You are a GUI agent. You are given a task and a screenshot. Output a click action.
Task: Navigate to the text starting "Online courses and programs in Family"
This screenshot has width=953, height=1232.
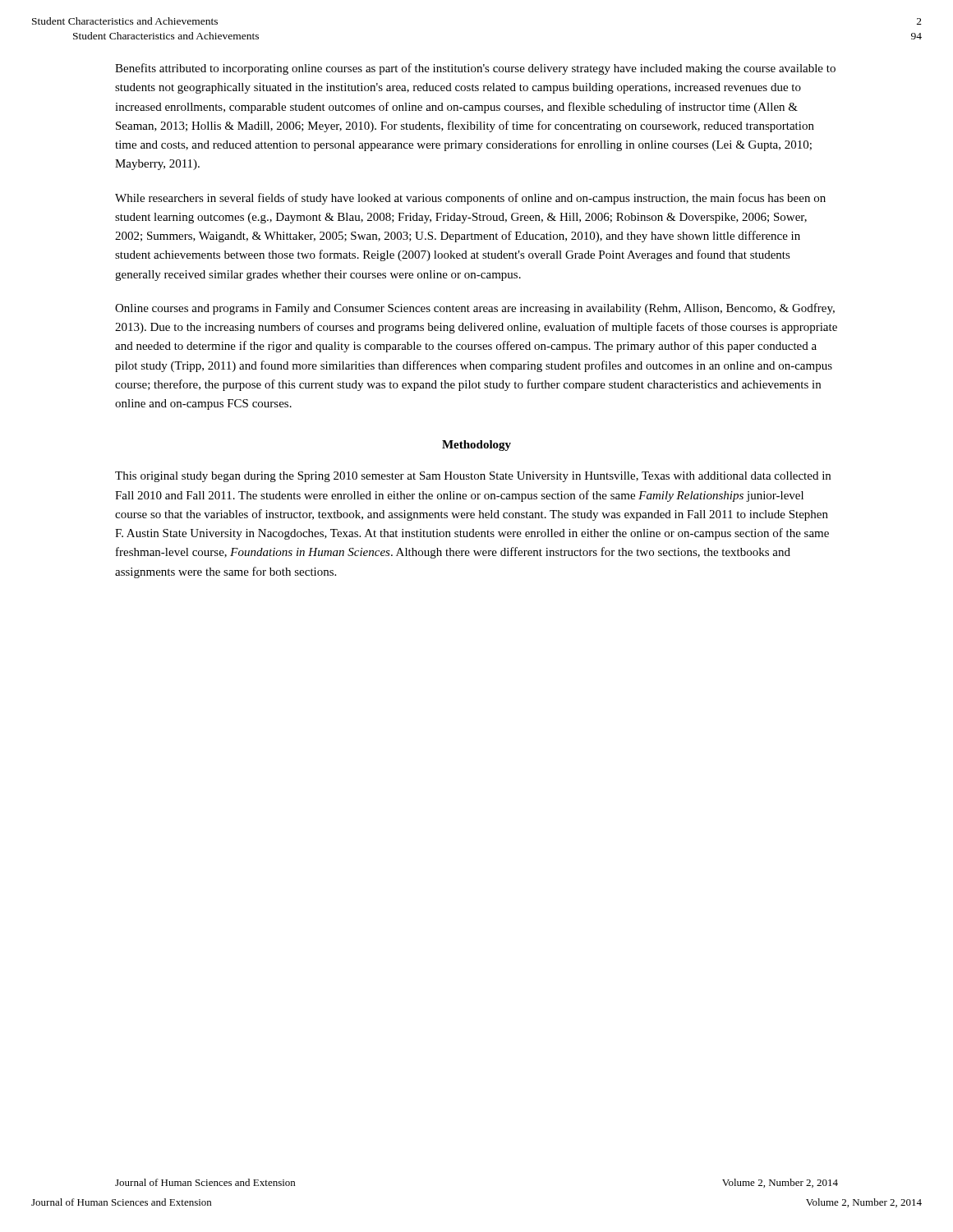click(476, 356)
